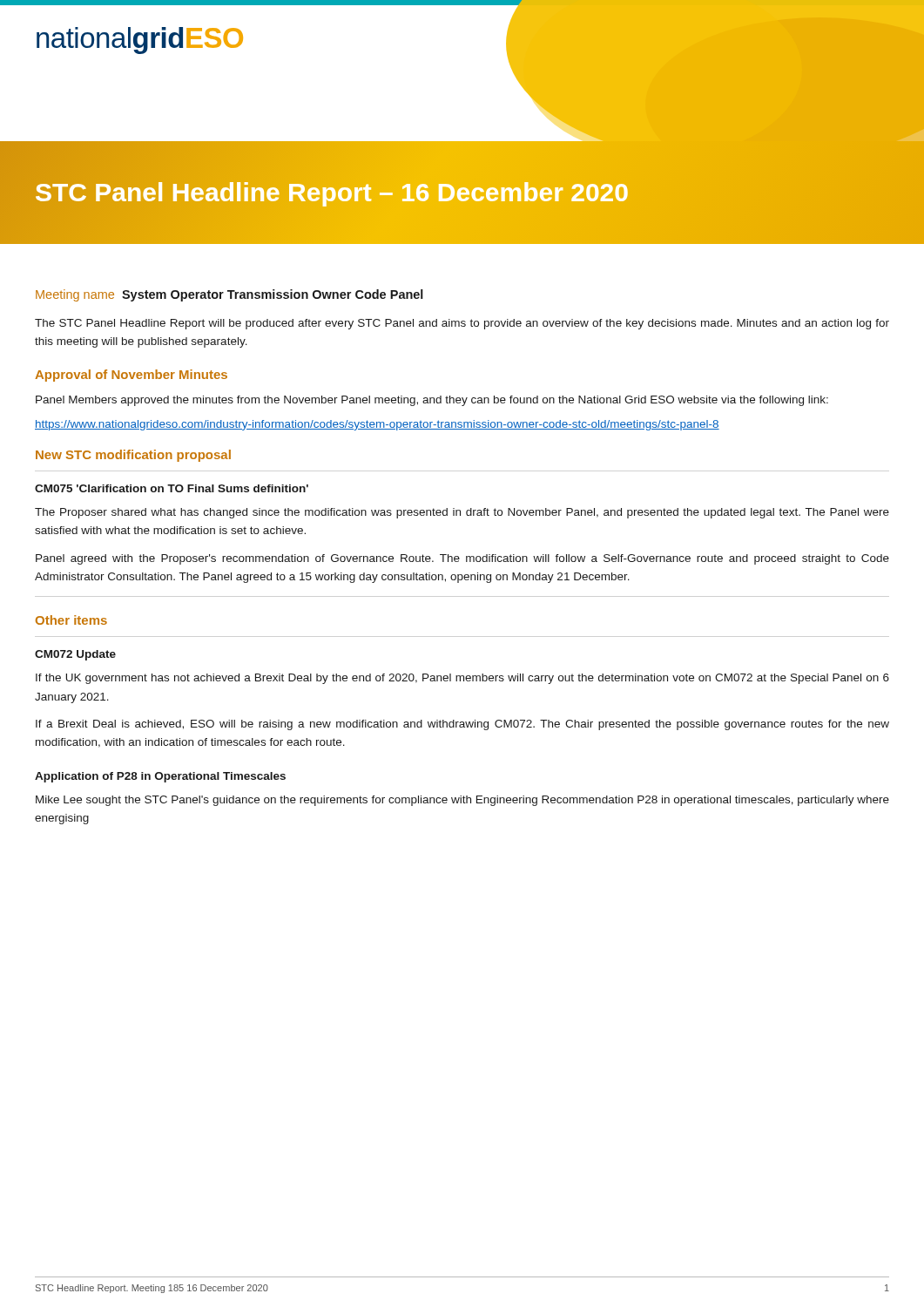Select the region starting "The STC Panel"

tap(462, 332)
